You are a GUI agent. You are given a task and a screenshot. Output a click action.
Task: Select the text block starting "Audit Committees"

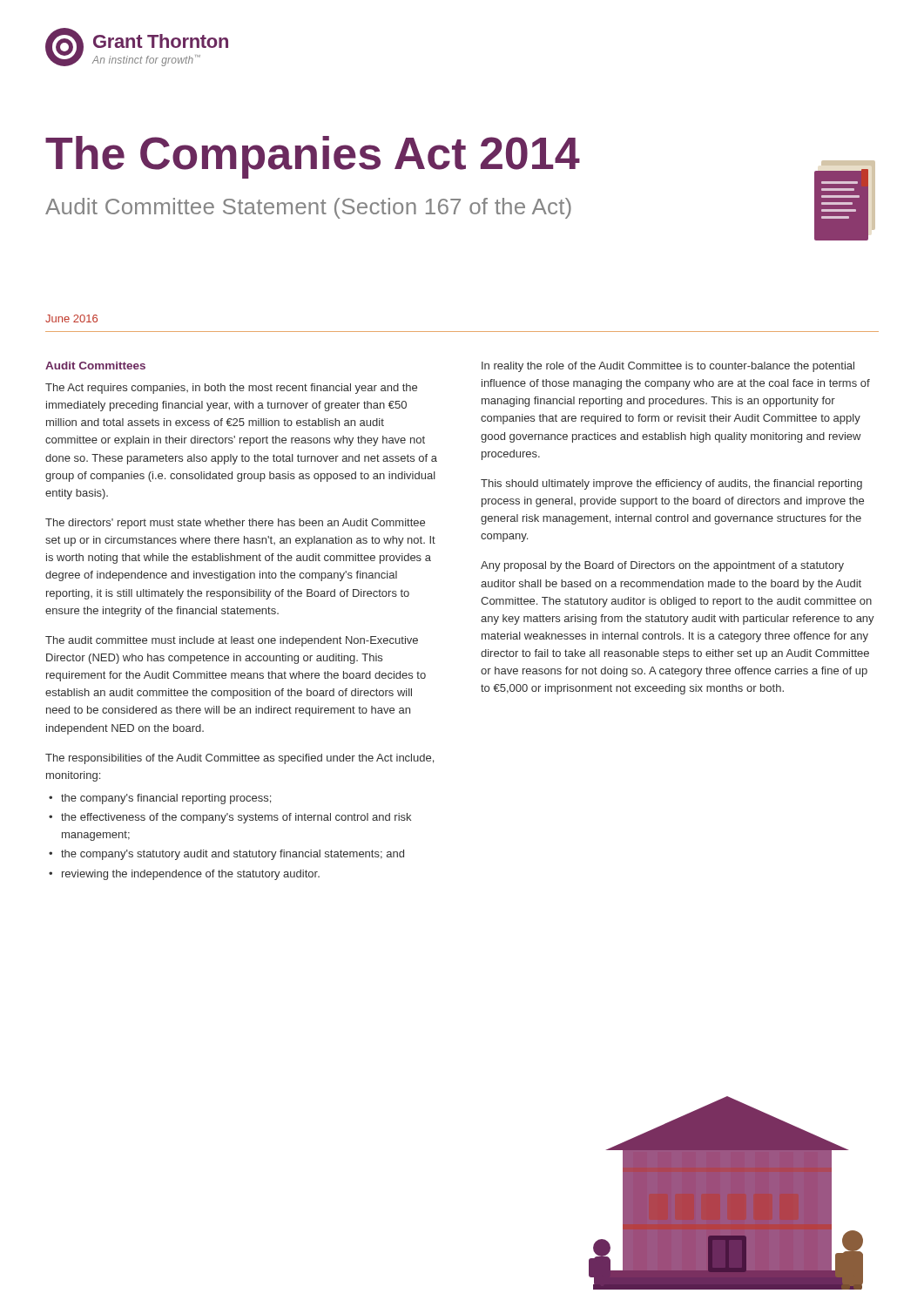click(96, 366)
